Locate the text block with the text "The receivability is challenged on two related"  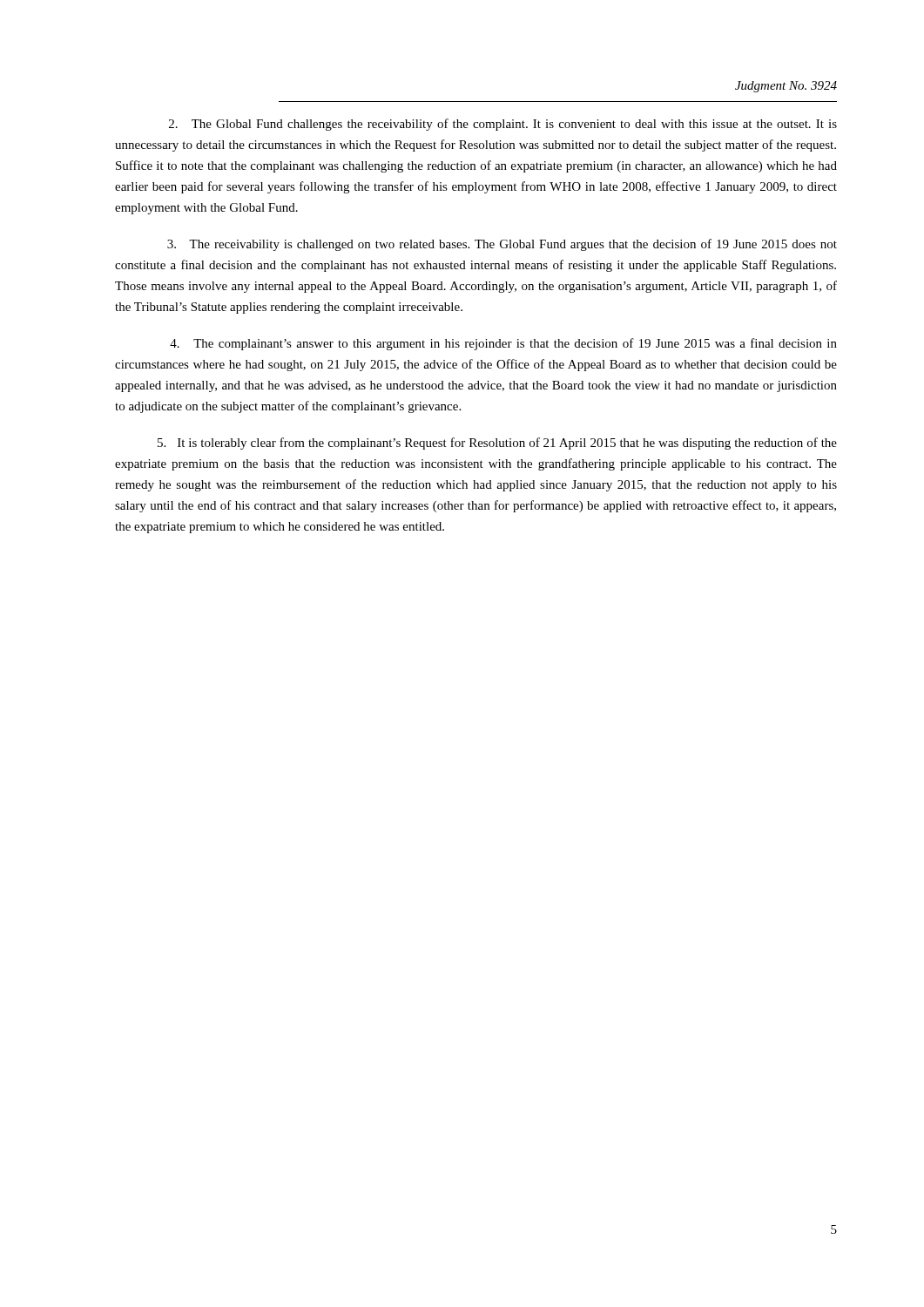[476, 275]
